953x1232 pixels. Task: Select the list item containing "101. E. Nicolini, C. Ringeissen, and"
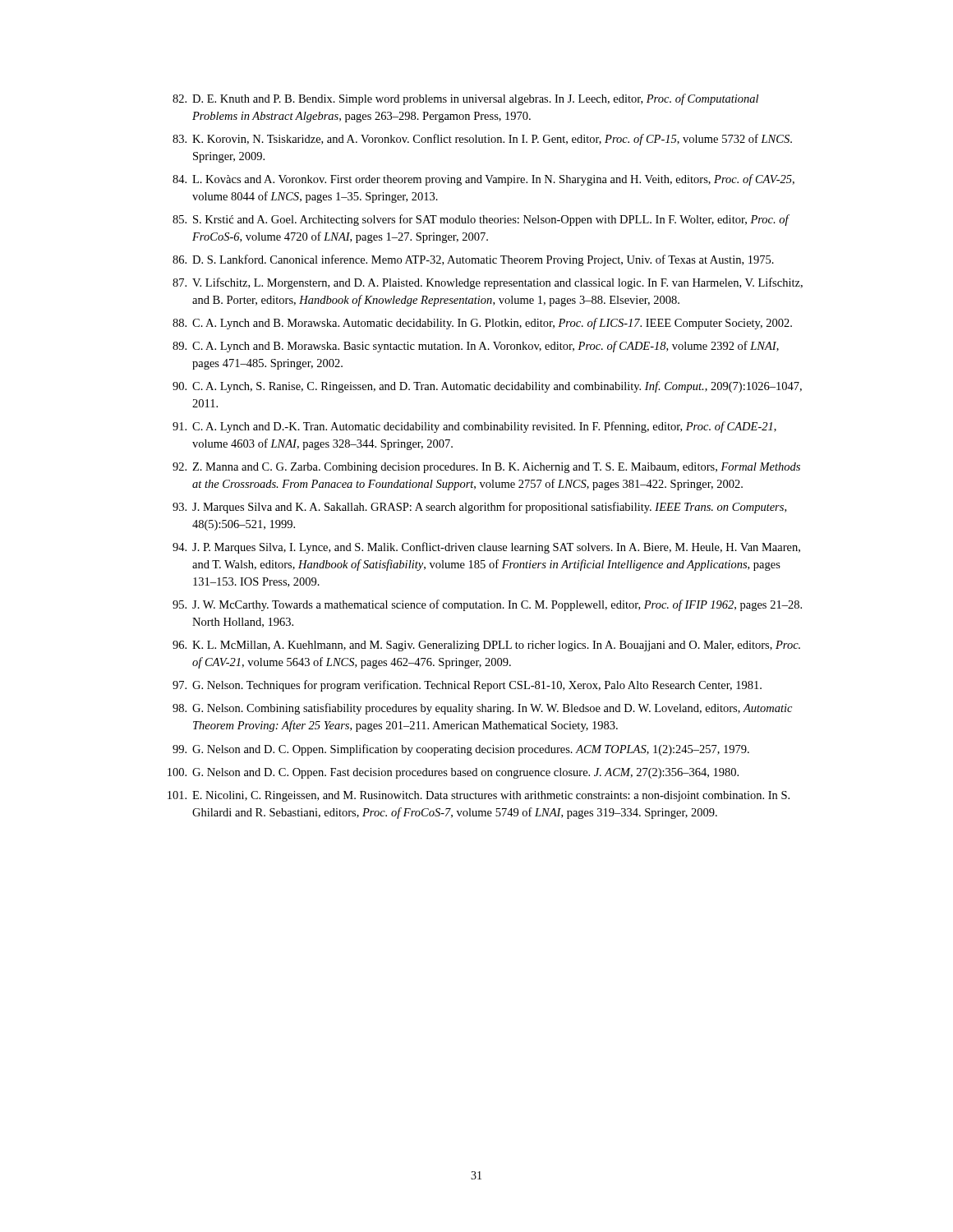coord(476,804)
